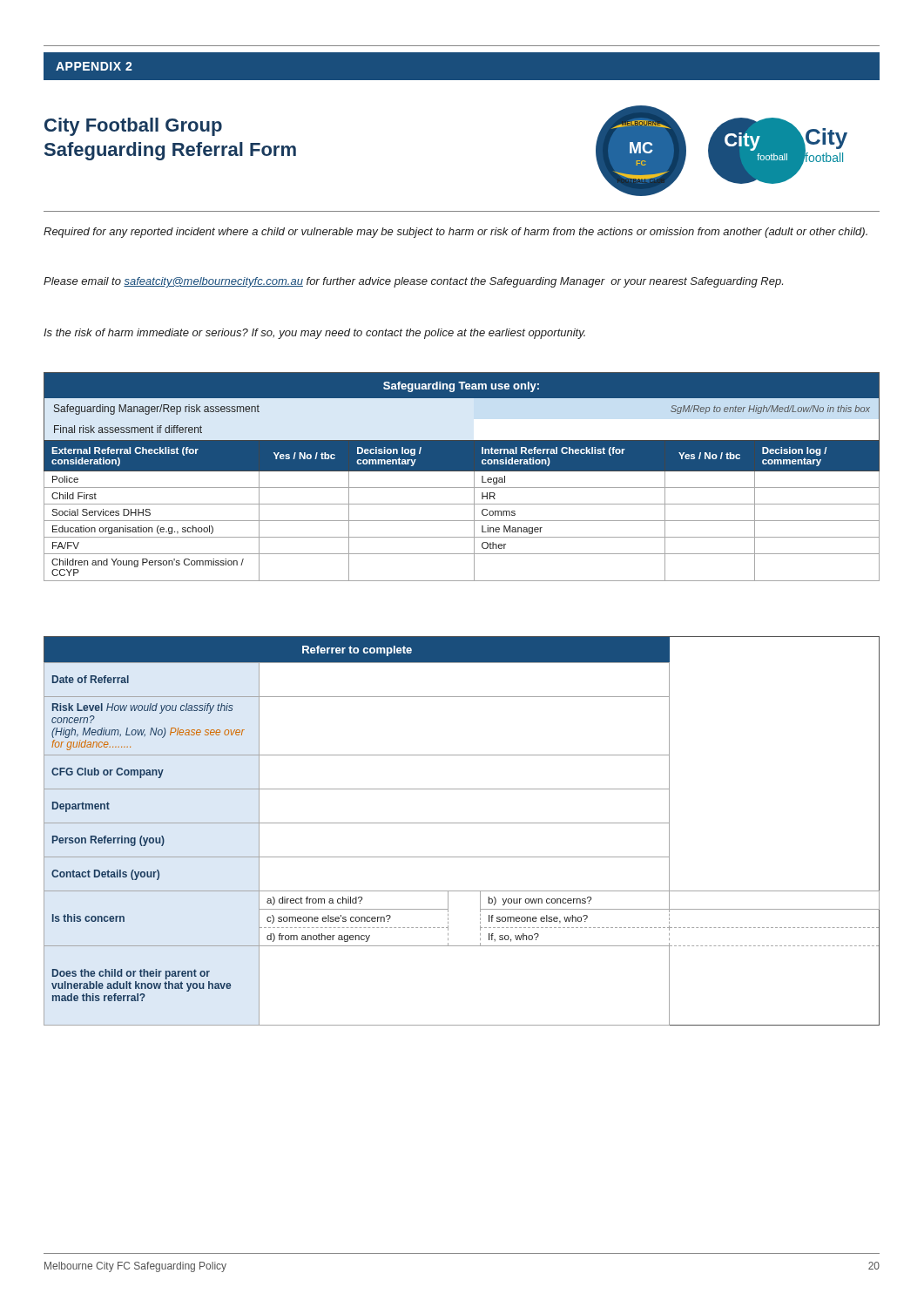Image resolution: width=924 pixels, height=1307 pixels.
Task: Locate the table with the text "Line Manager"
Action: click(x=462, y=477)
